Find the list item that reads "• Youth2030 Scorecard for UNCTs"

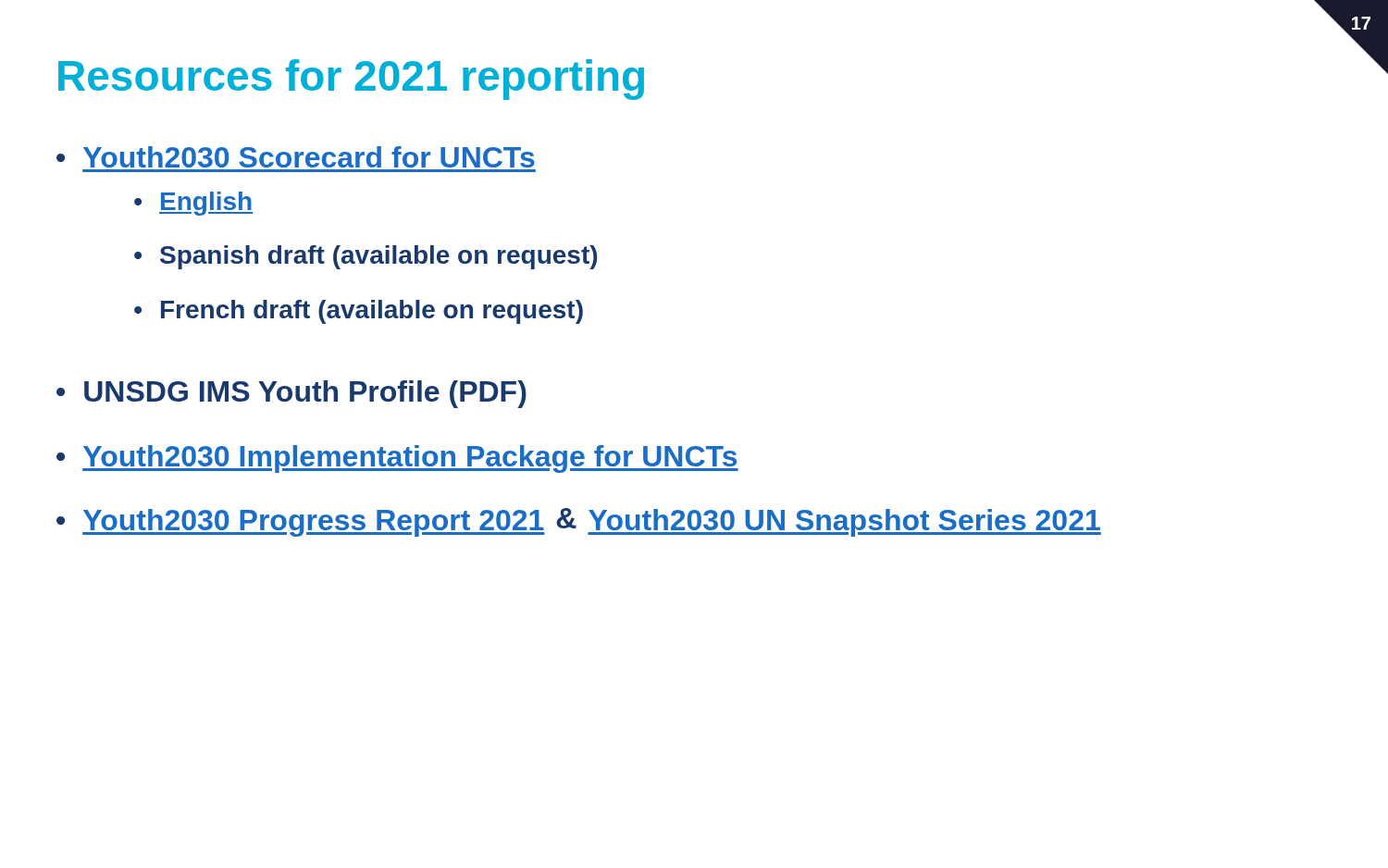tap(327, 243)
